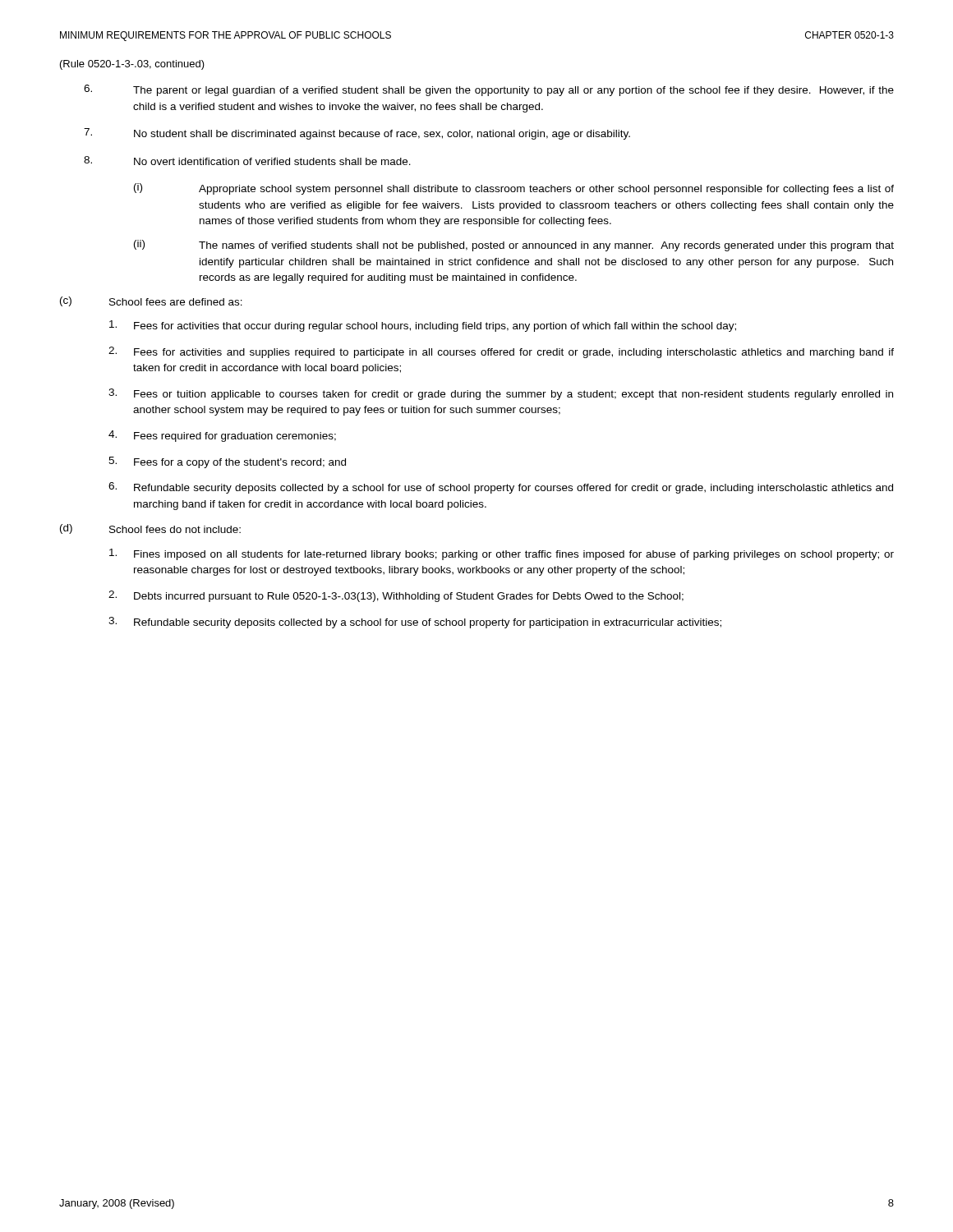Screen dimensions: 1232x953
Task: Locate the list item with the text "3. Fees or tuition applicable to courses taken"
Action: [476, 402]
